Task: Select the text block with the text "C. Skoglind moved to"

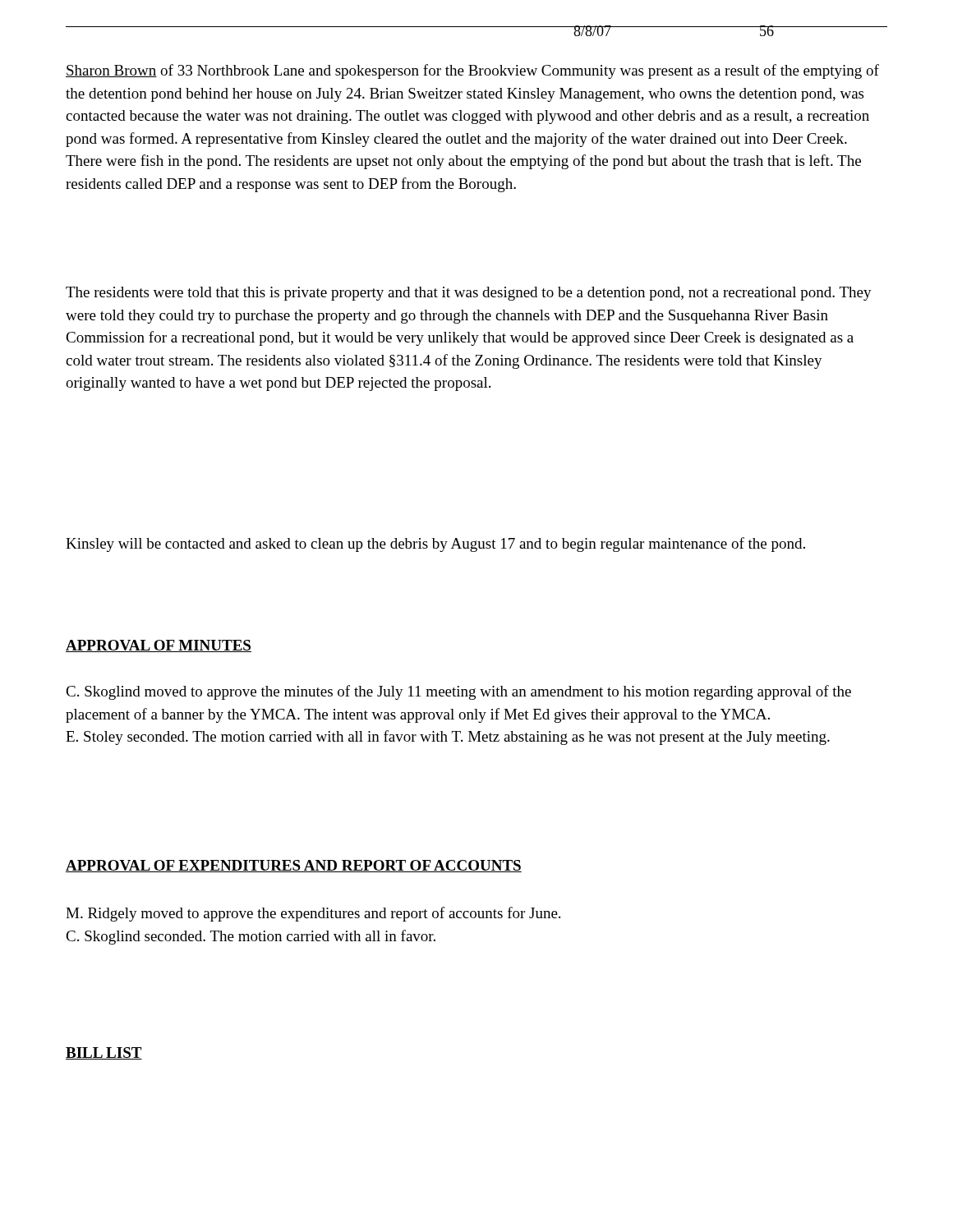Action: (x=459, y=714)
